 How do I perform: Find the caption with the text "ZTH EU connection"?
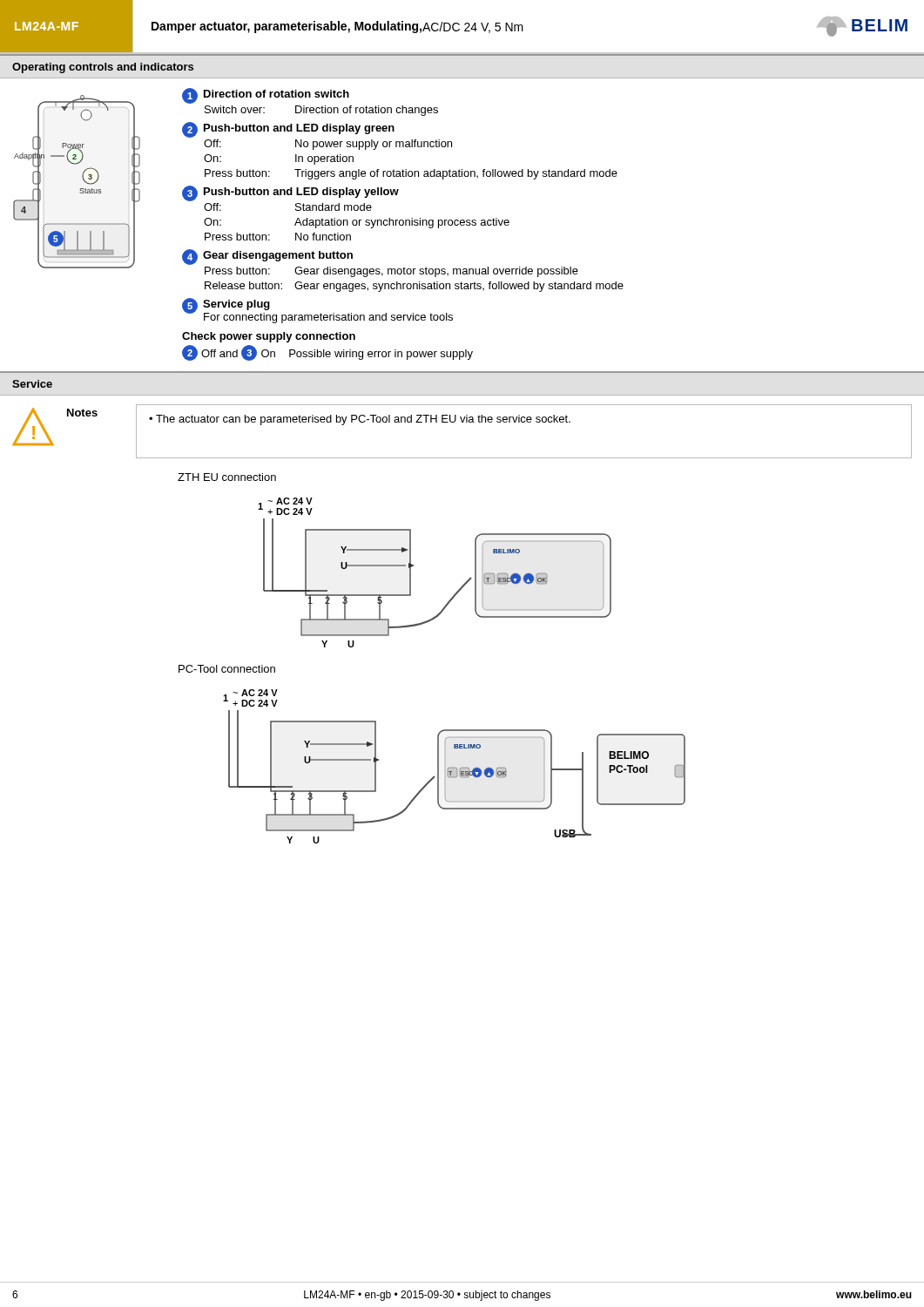tap(227, 477)
